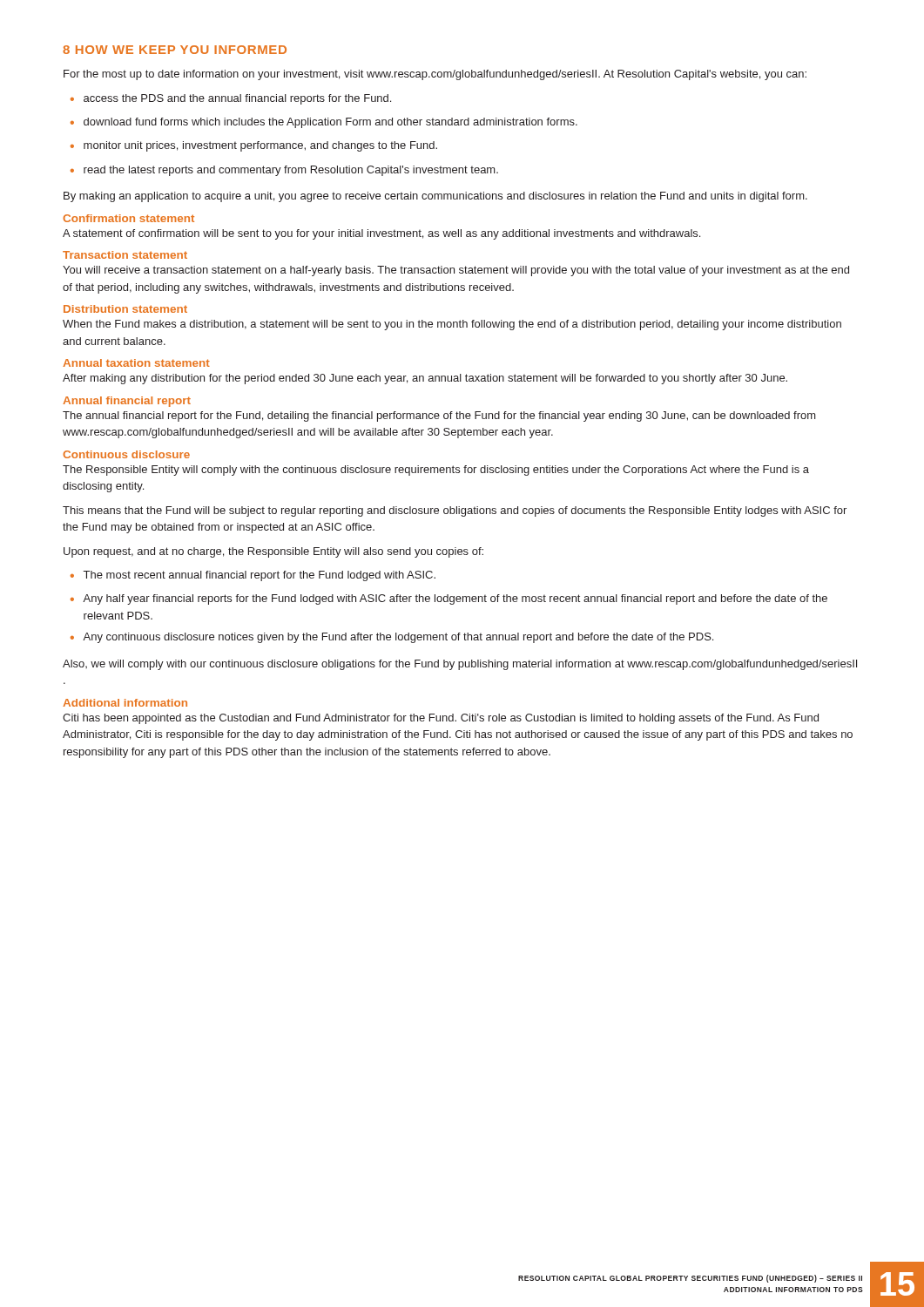Find the region starting "Any half year financial reports"

click(456, 607)
